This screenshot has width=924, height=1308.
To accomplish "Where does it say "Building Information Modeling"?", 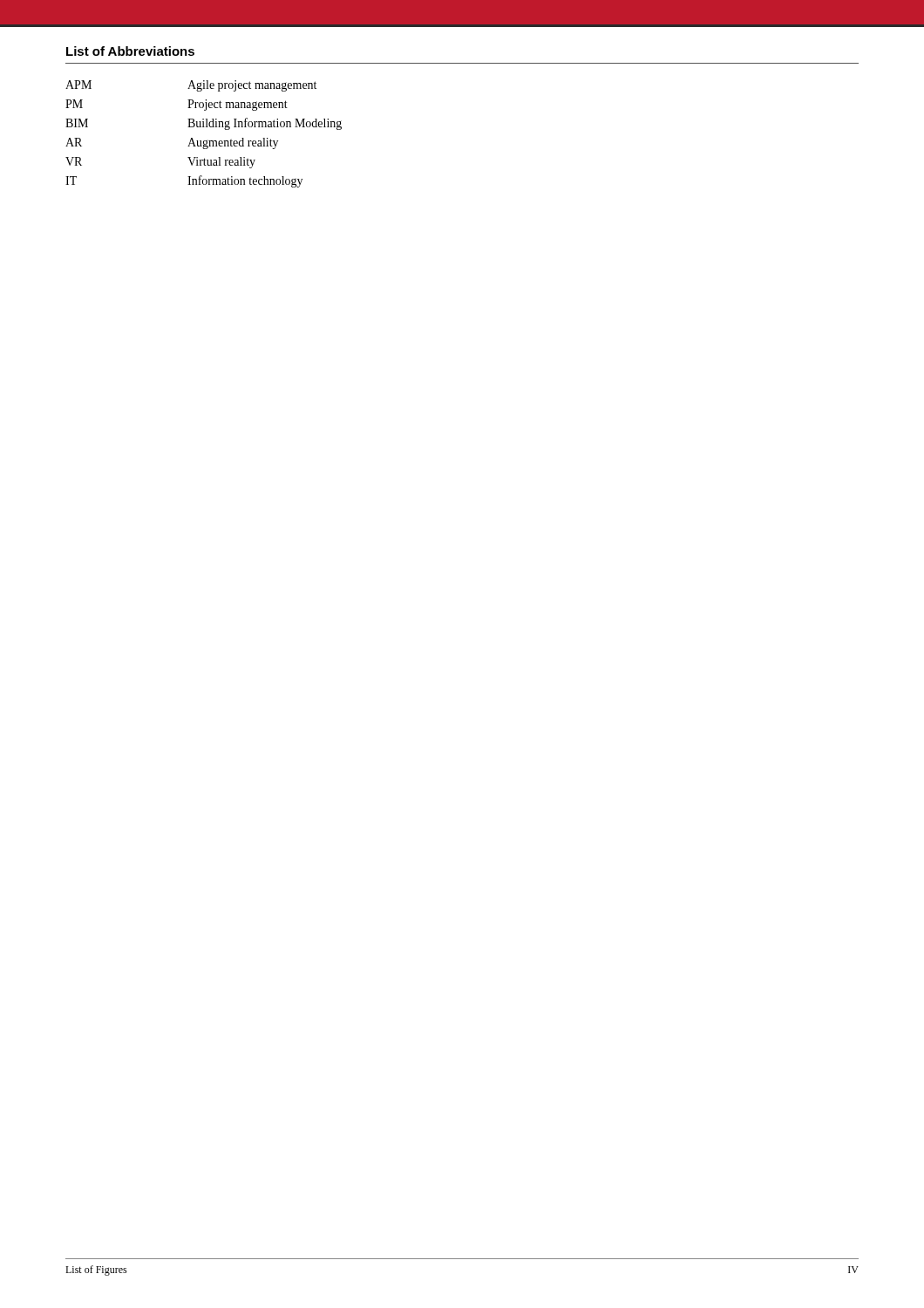I will click(265, 123).
